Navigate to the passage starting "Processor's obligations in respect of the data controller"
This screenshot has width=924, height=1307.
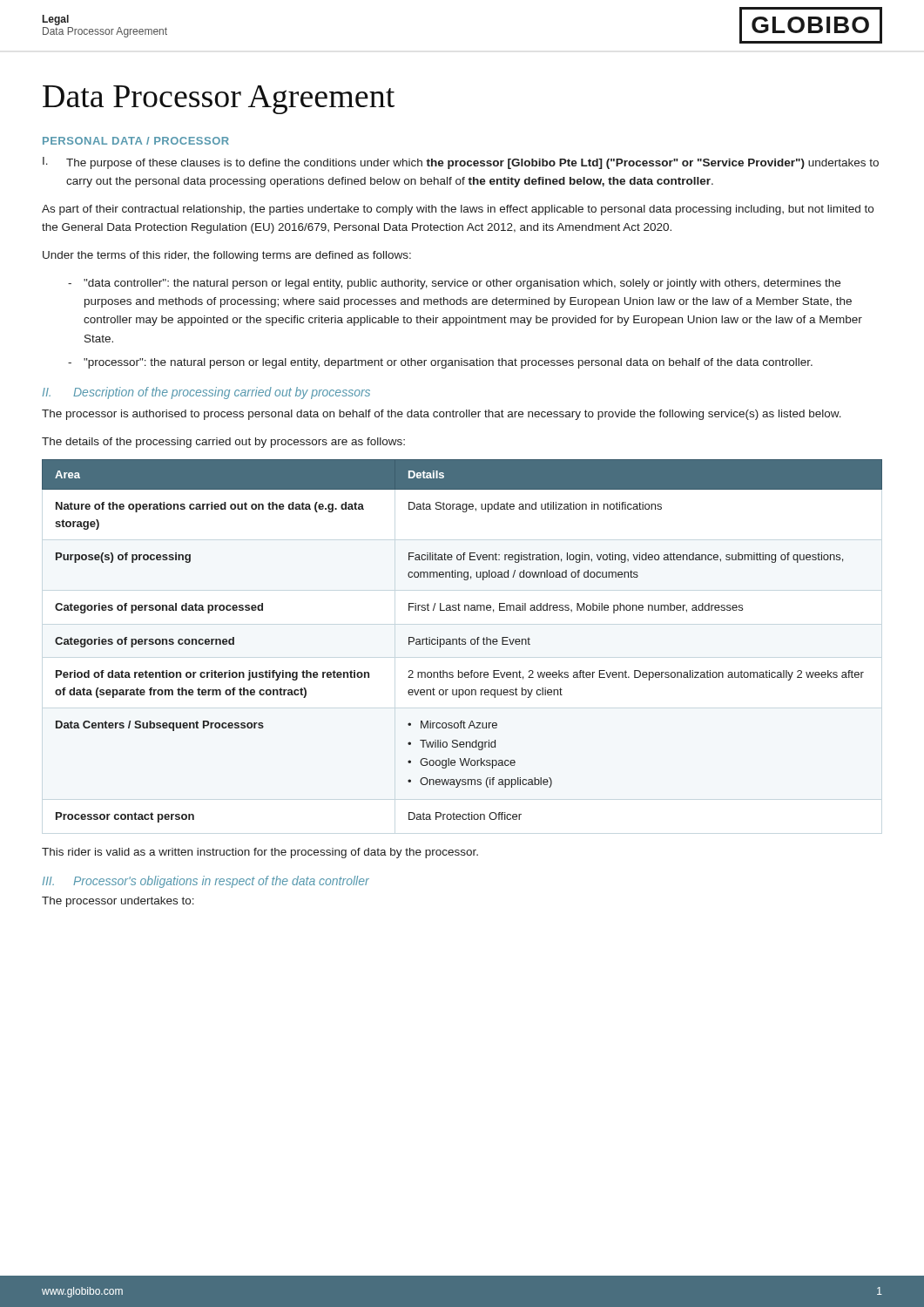(x=221, y=881)
